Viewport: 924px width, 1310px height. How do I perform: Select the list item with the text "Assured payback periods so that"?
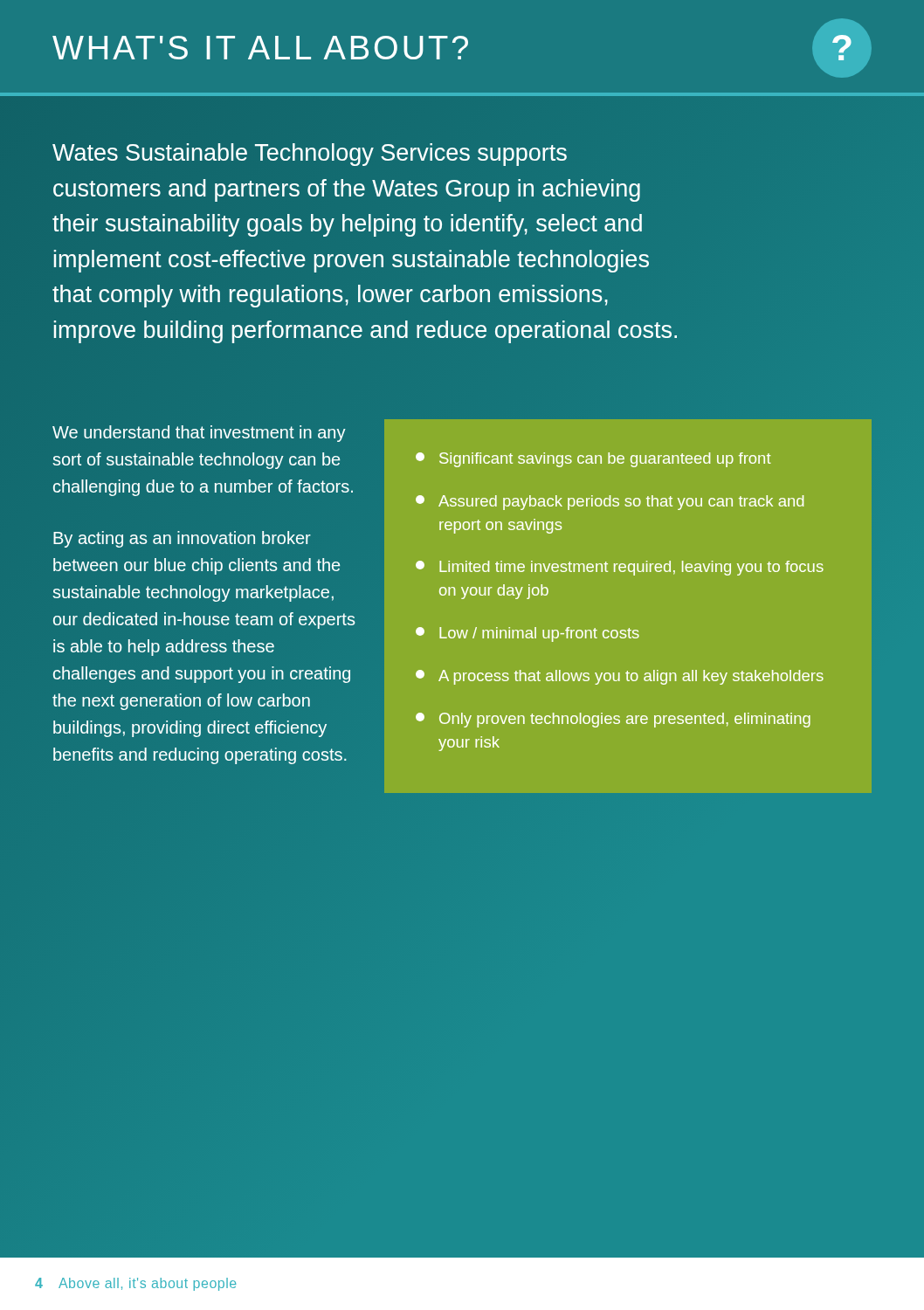click(x=628, y=513)
